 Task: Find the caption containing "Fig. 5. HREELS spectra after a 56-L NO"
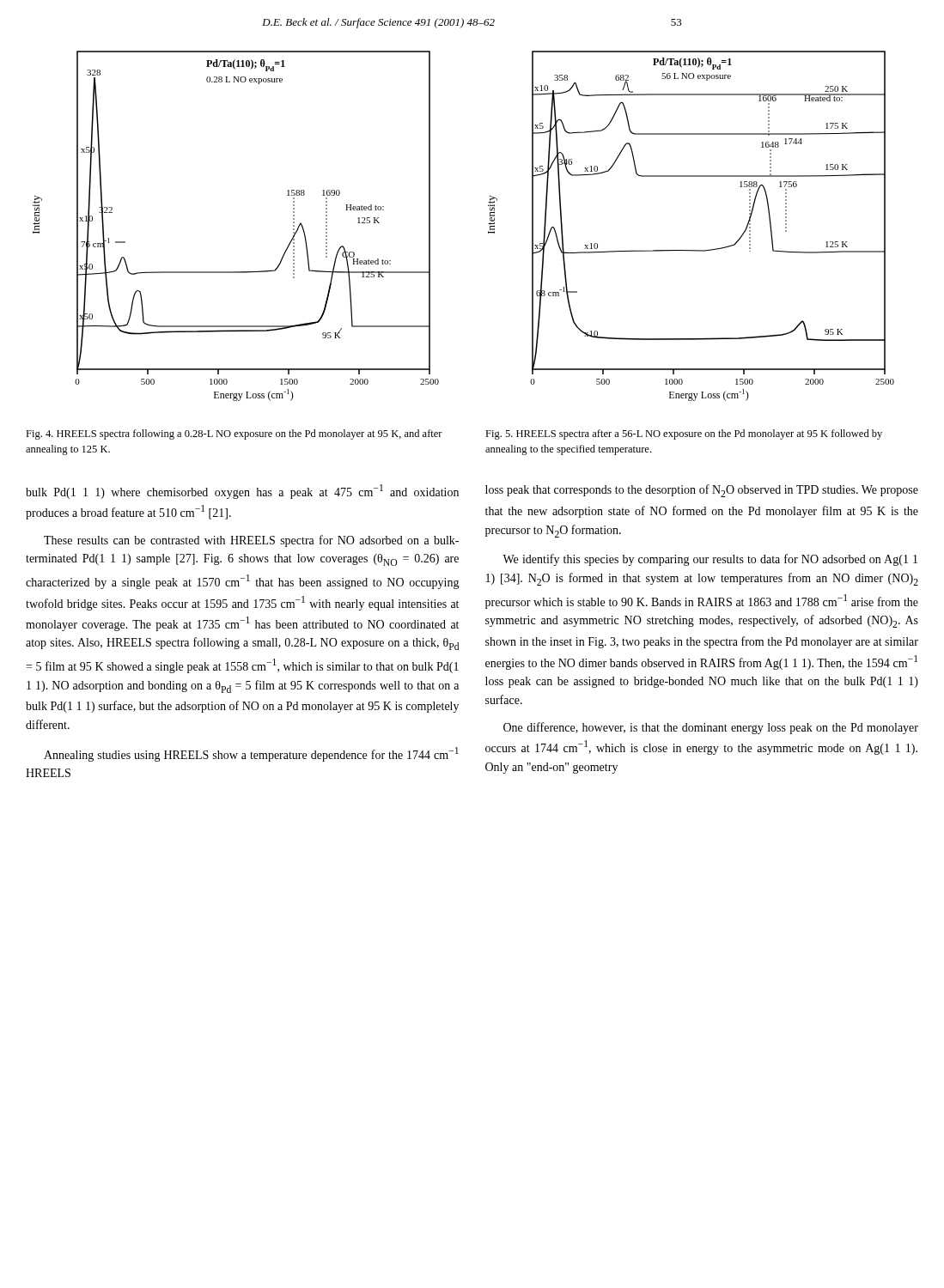point(684,441)
